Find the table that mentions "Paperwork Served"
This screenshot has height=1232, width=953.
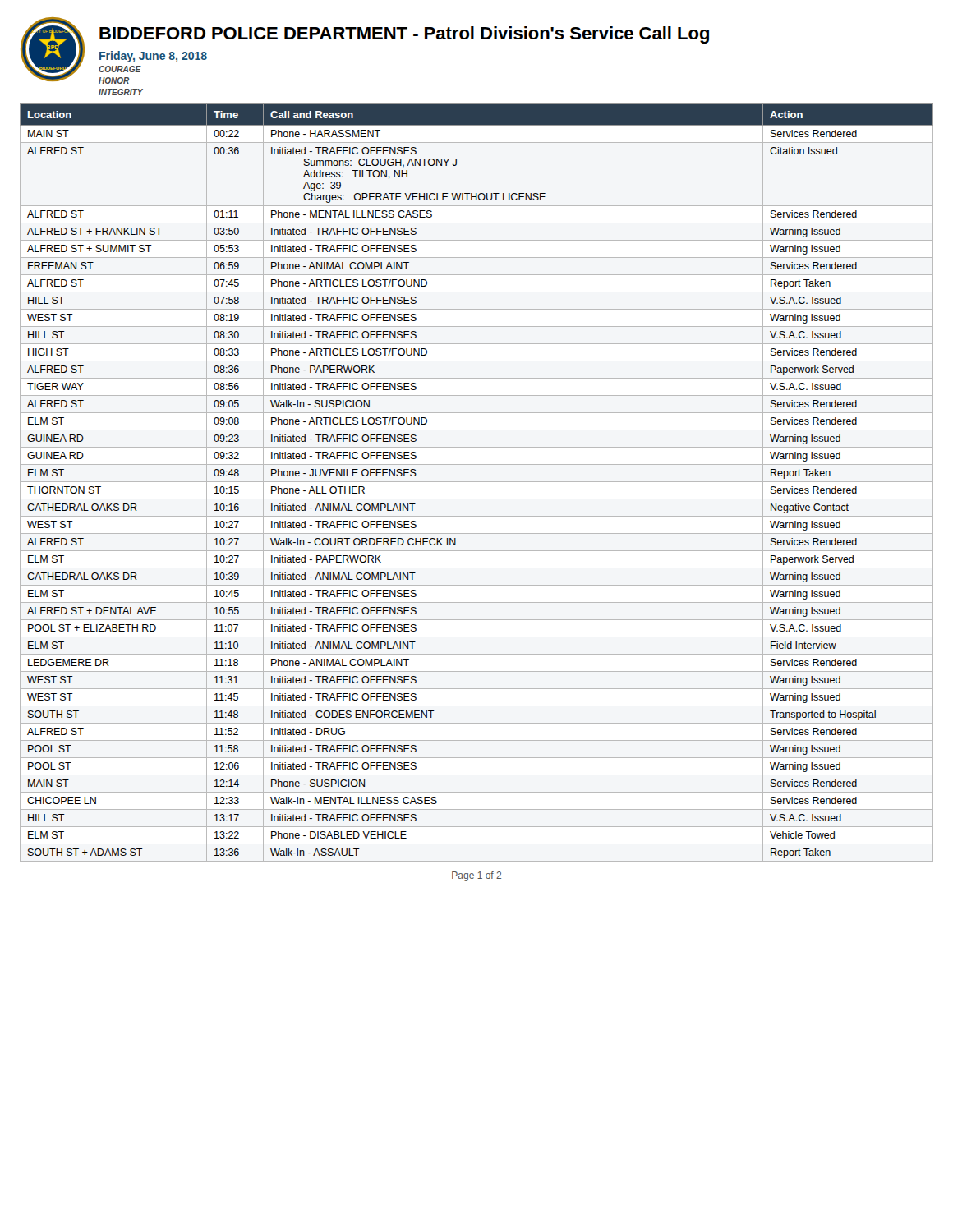(x=476, y=483)
